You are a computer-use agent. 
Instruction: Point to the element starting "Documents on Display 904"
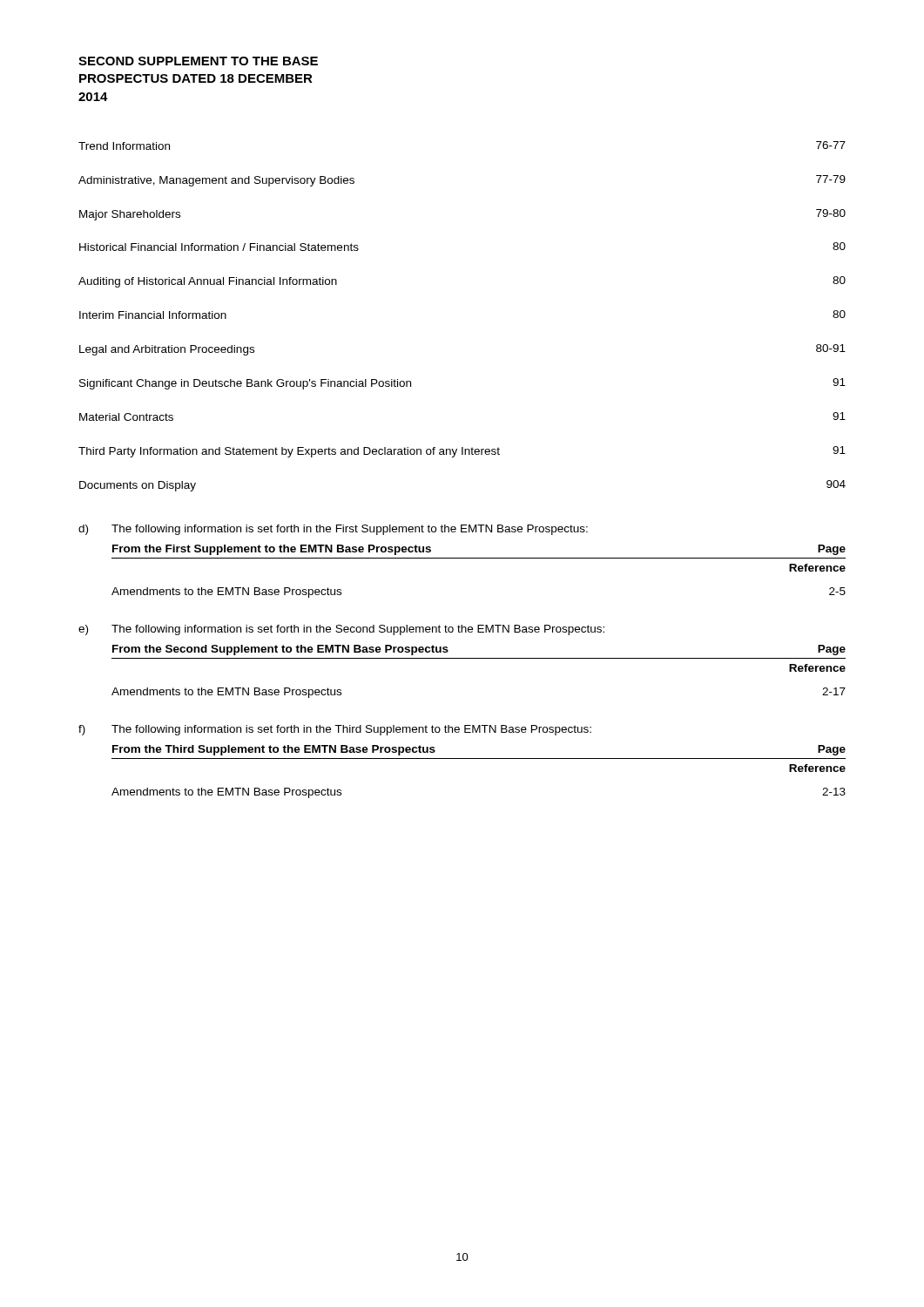coord(134,486)
